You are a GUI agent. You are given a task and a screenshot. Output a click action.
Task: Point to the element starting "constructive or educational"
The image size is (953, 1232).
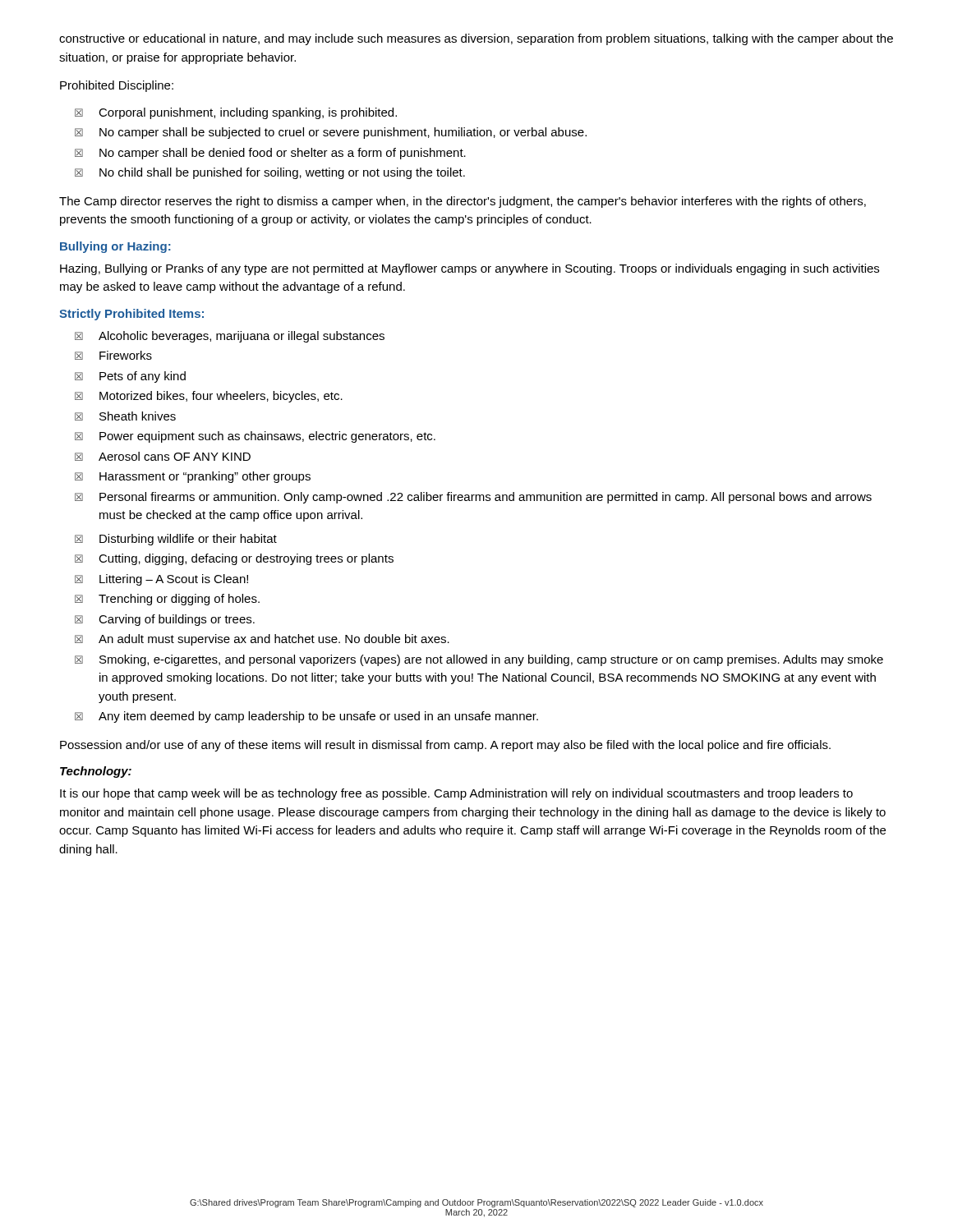(x=476, y=47)
